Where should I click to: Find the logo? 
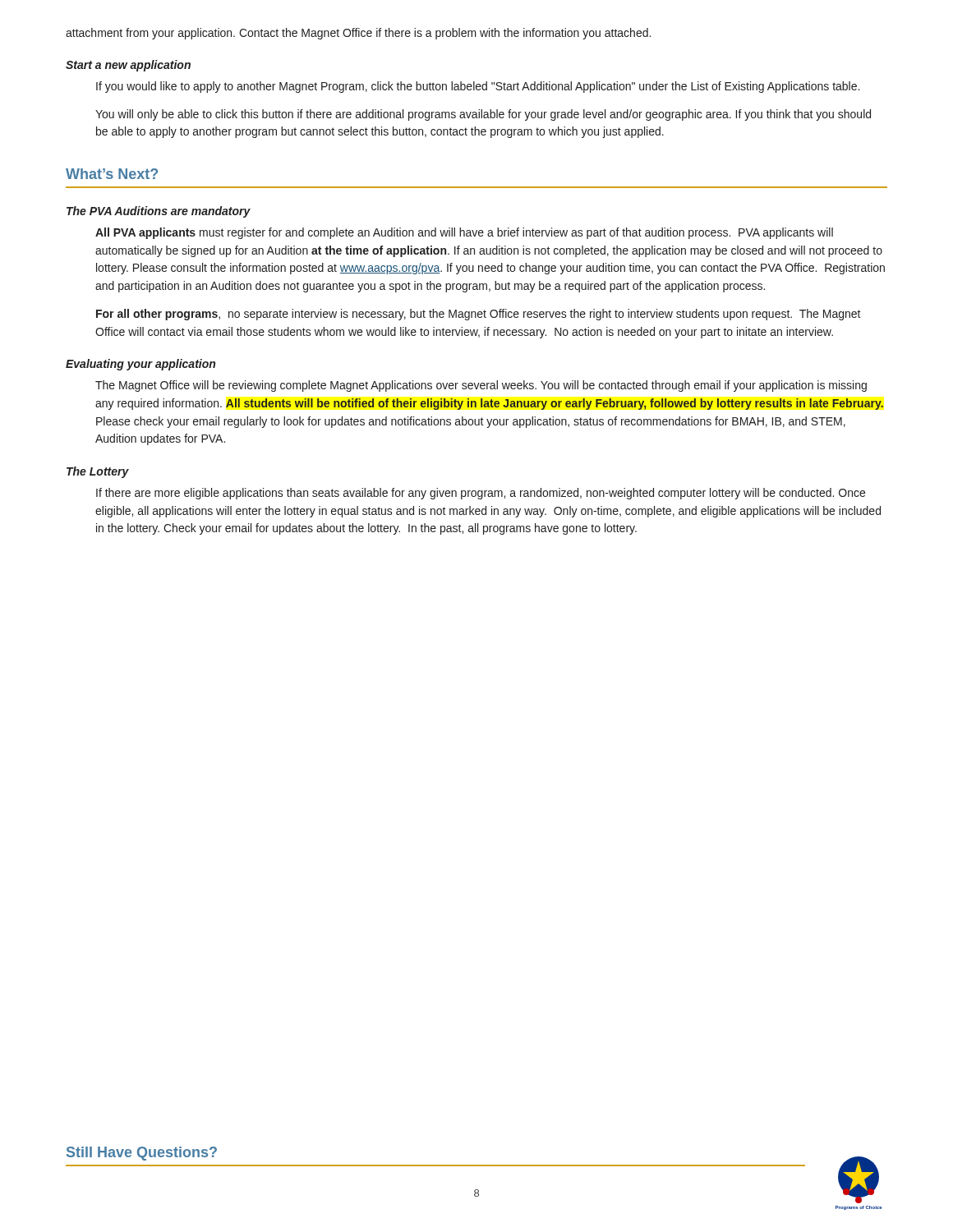(859, 1183)
